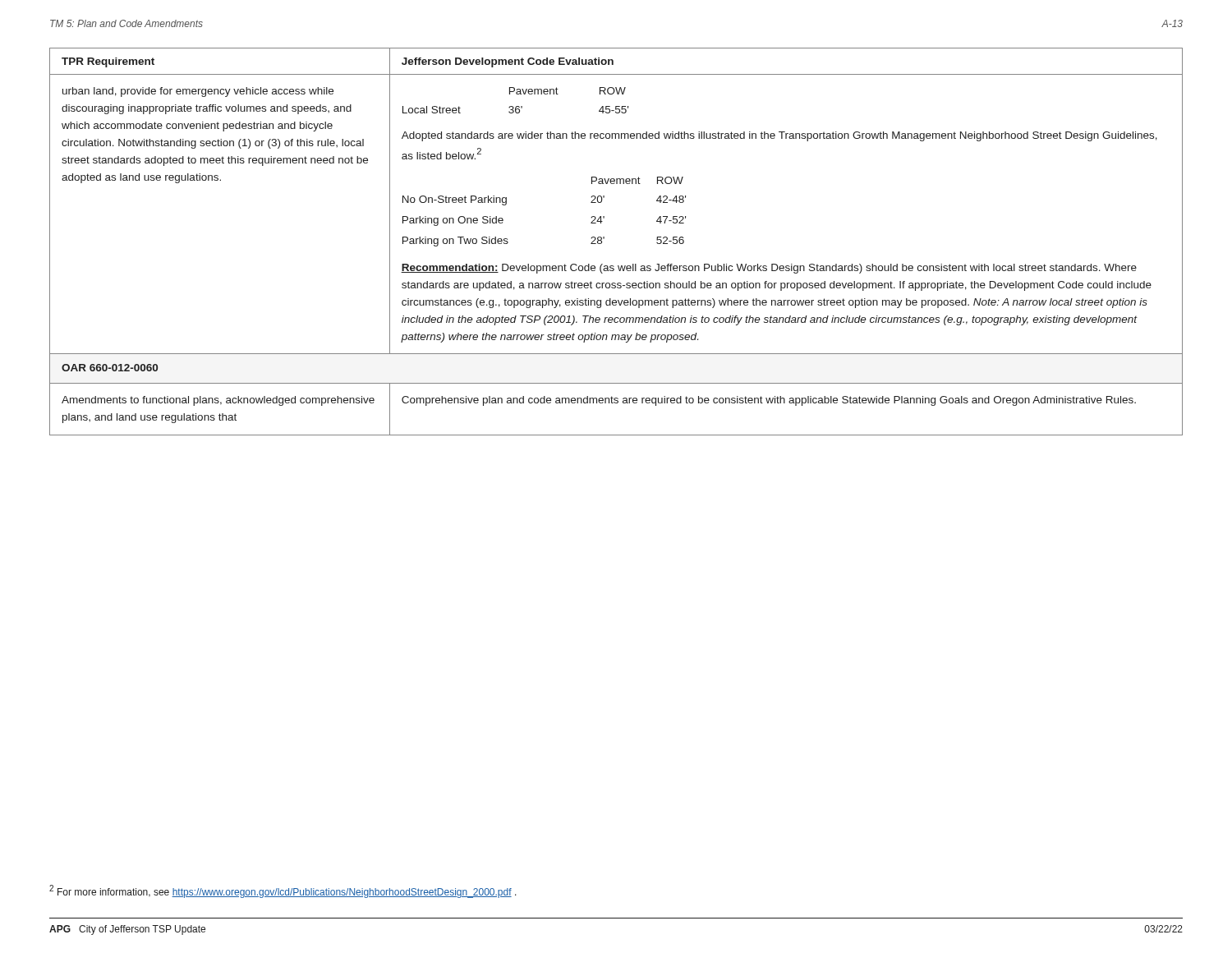
Task: Click a table
Action: coord(616,455)
